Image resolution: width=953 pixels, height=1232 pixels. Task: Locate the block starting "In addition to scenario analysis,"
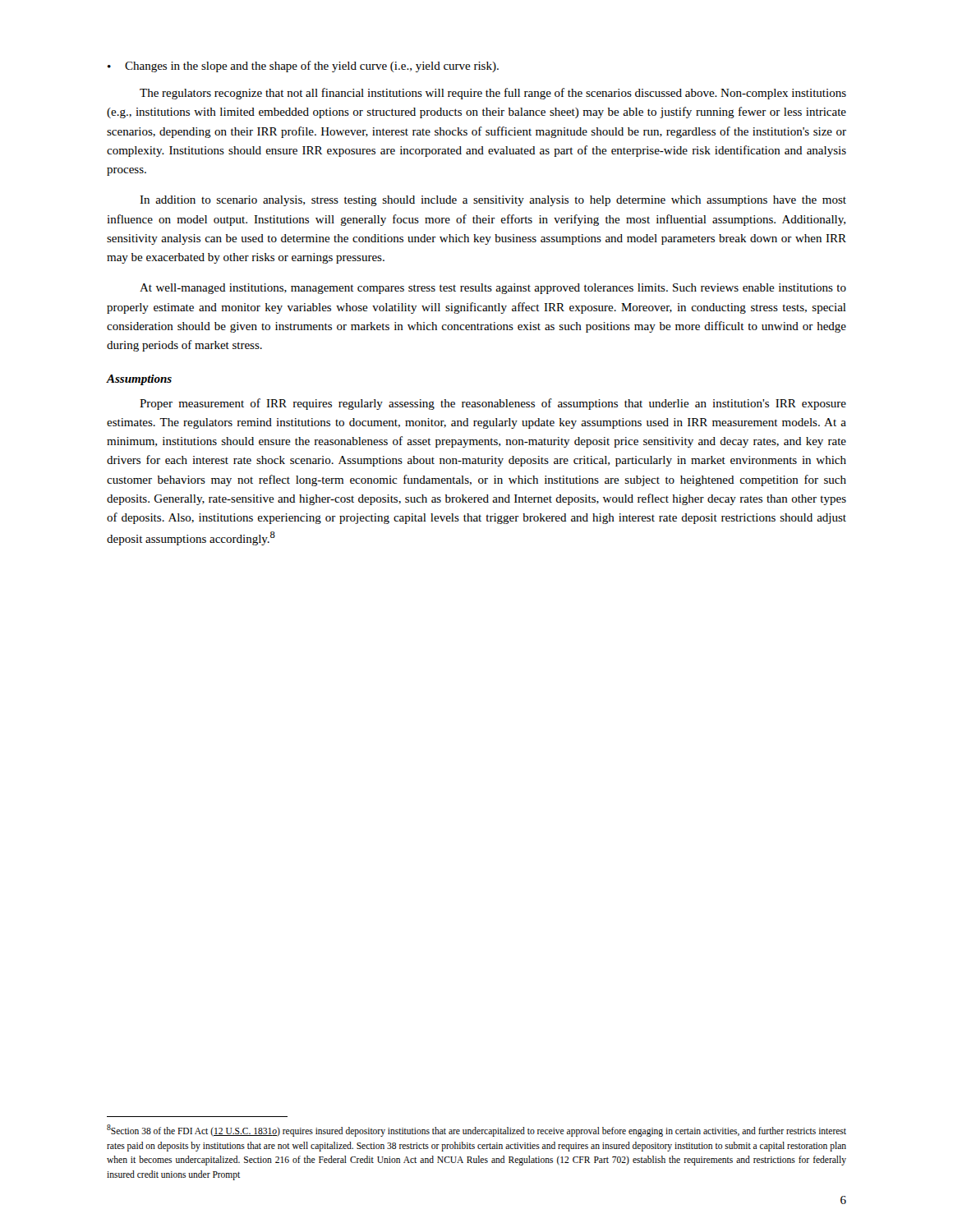coord(476,229)
